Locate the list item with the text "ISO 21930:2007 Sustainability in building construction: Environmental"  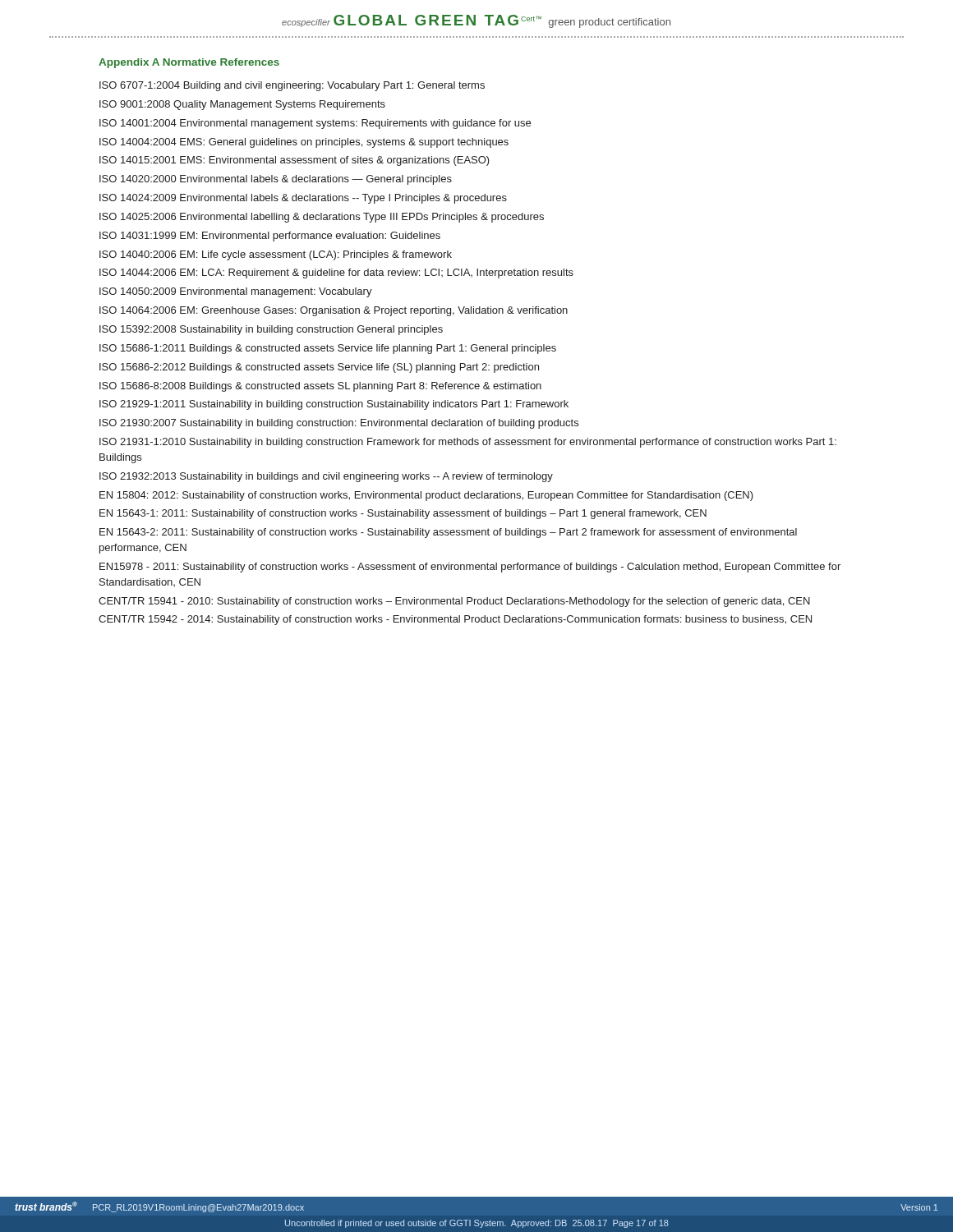coord(339,423)
